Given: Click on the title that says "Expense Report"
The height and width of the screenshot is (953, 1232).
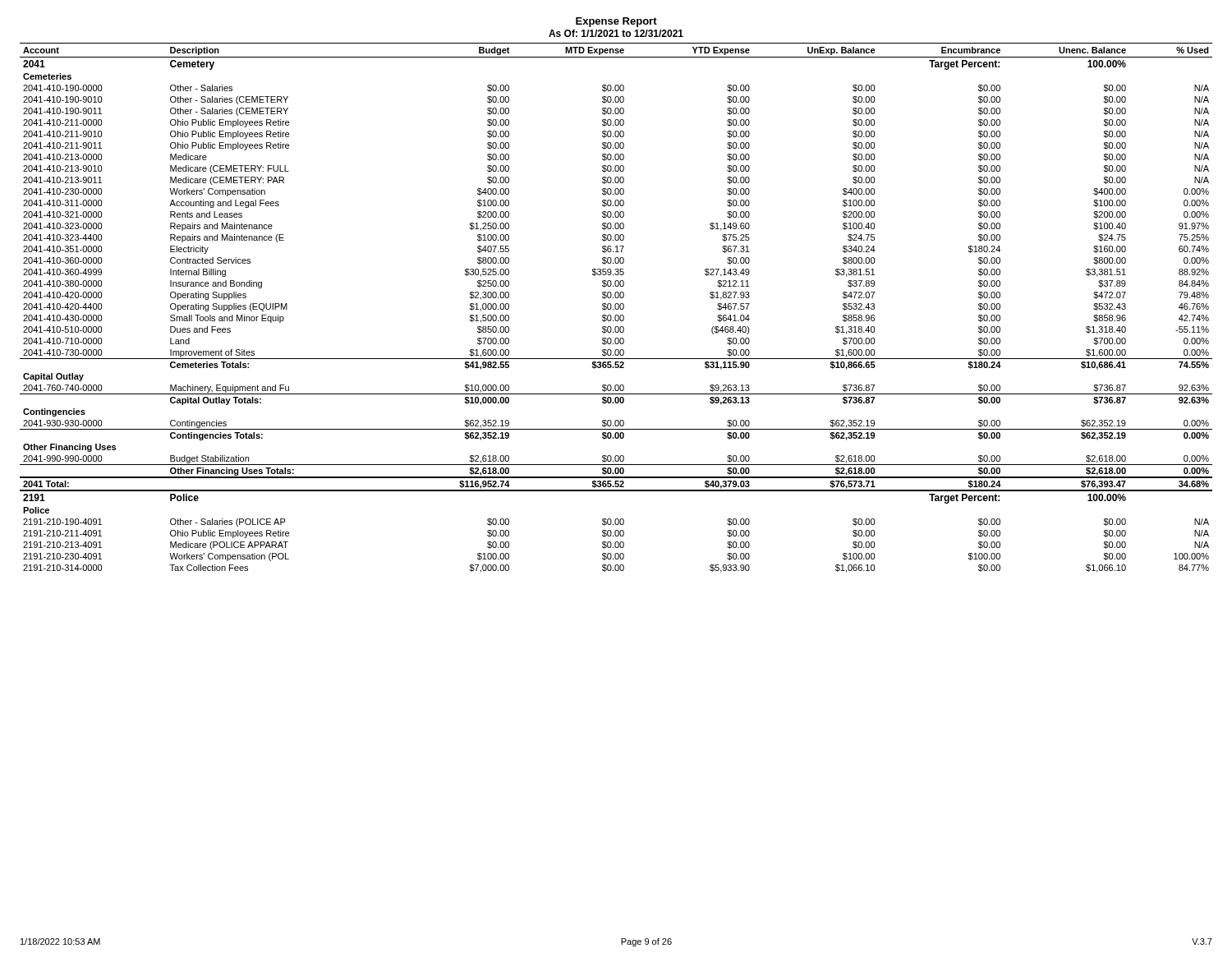Looking at the screenshot, I should click(x=616, y=21).
